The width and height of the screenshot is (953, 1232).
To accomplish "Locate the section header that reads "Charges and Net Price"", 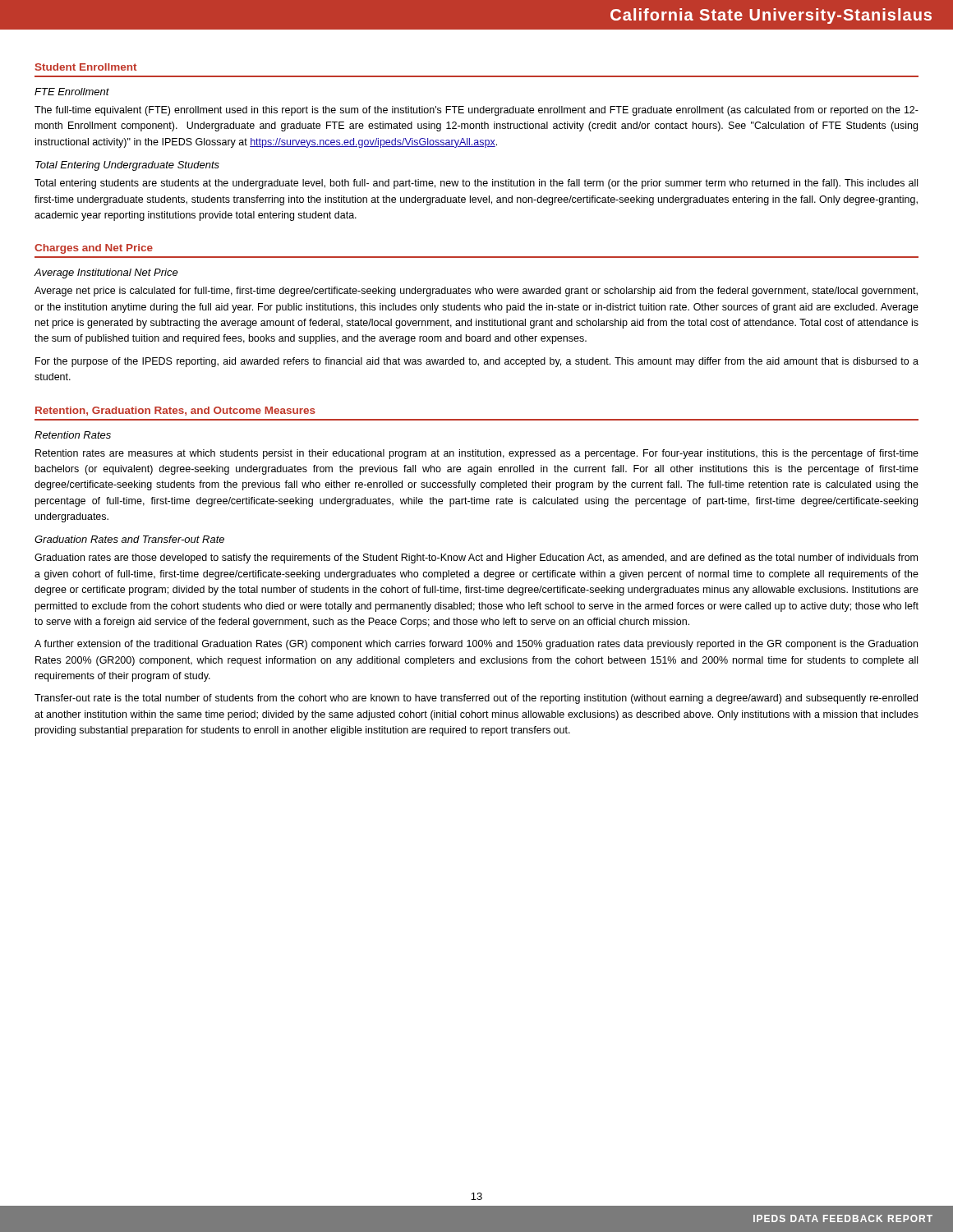I will click(94, 248).
